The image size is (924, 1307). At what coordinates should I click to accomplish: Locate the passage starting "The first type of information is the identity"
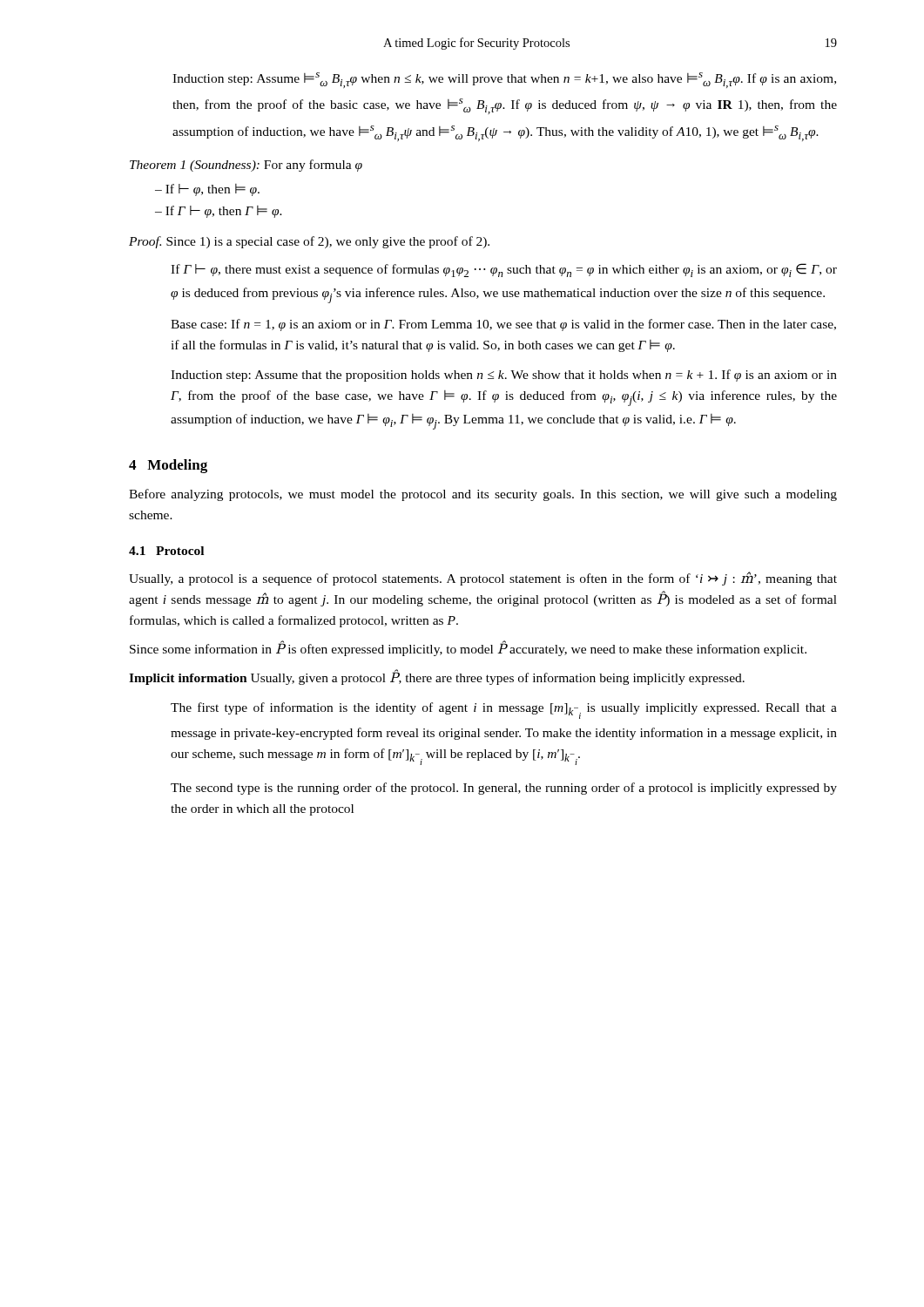coord(504,733)
